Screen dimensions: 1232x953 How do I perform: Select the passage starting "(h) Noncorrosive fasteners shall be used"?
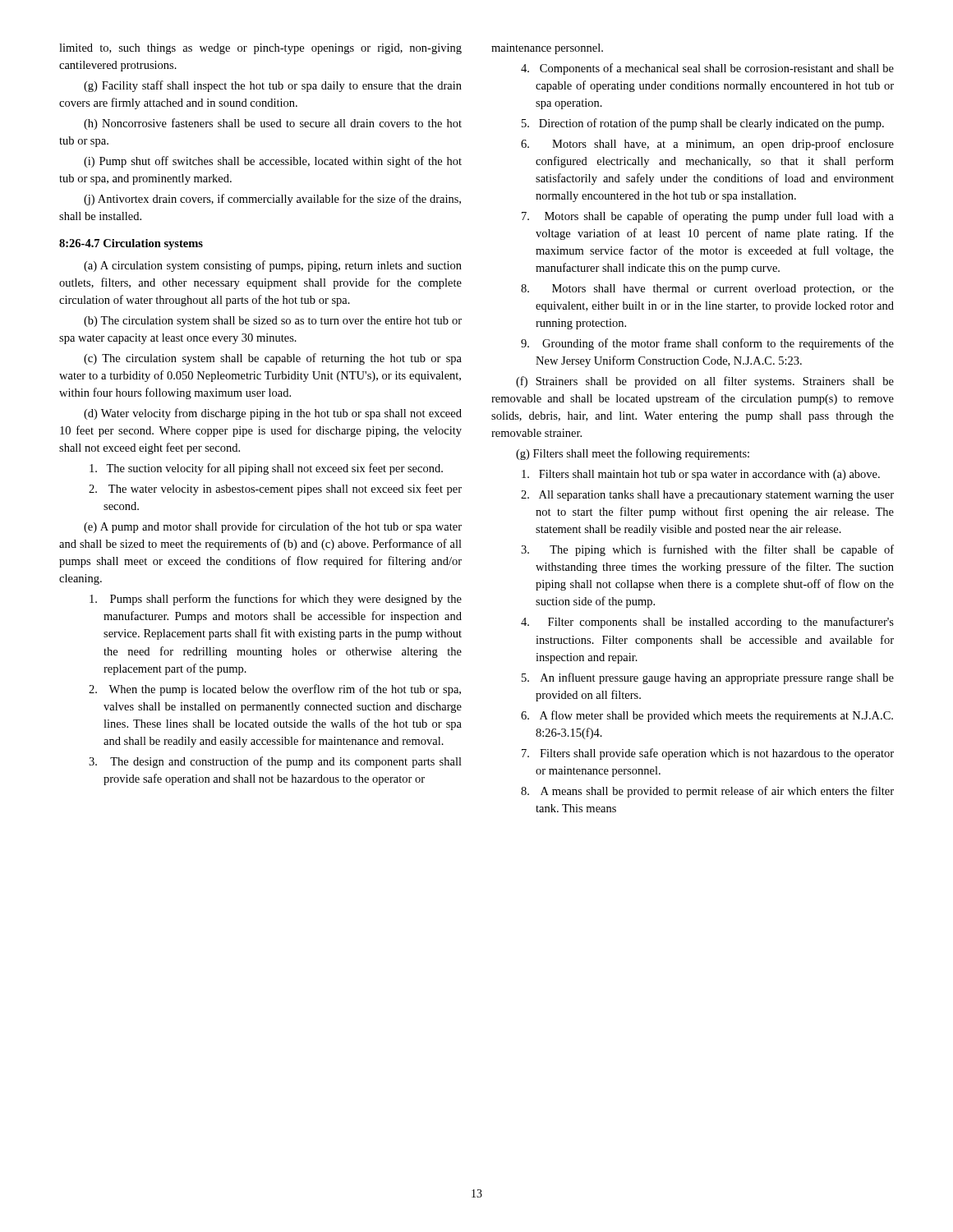[x=260, y=132]
